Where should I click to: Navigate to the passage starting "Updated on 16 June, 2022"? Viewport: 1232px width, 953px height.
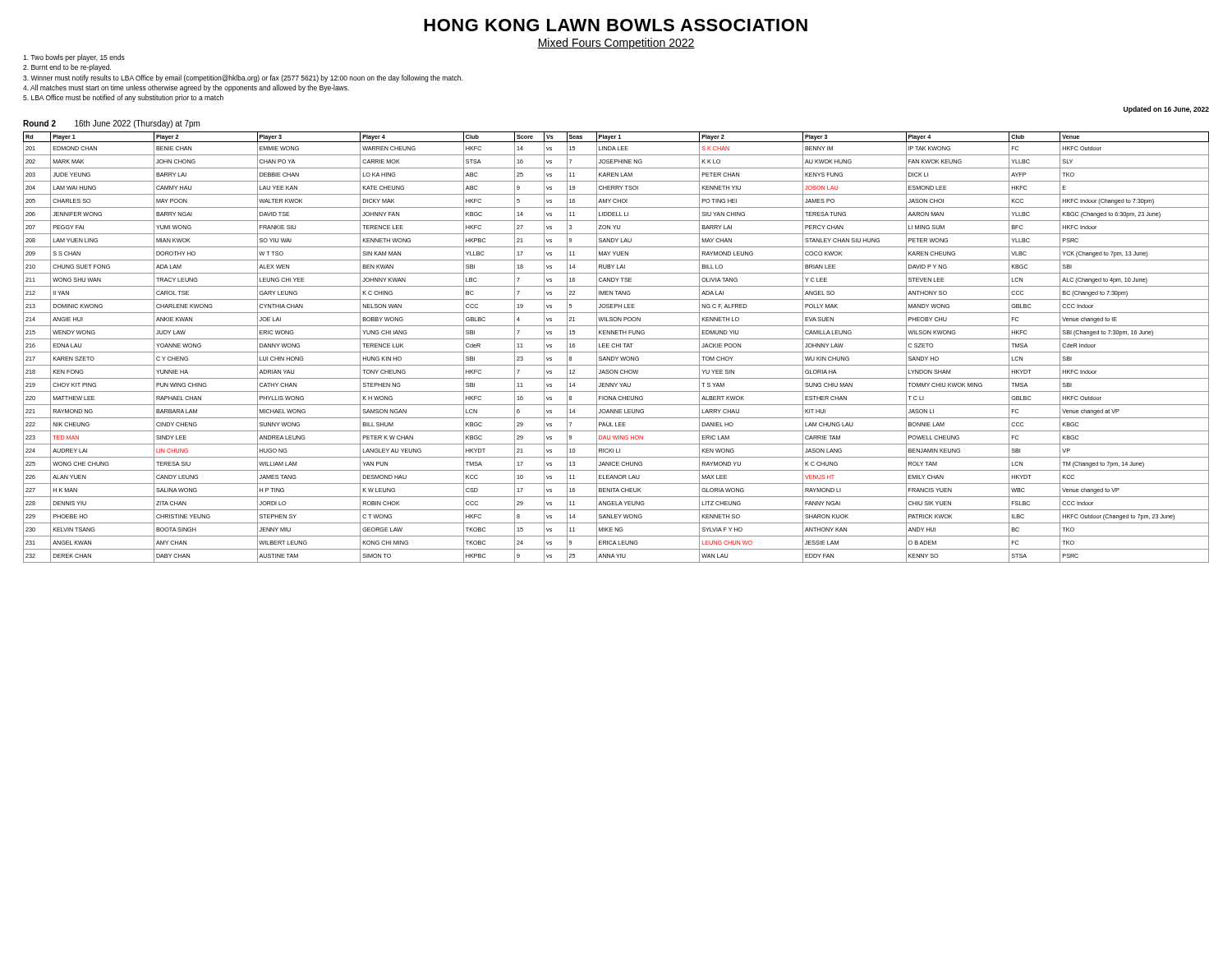click(1166, 109)
